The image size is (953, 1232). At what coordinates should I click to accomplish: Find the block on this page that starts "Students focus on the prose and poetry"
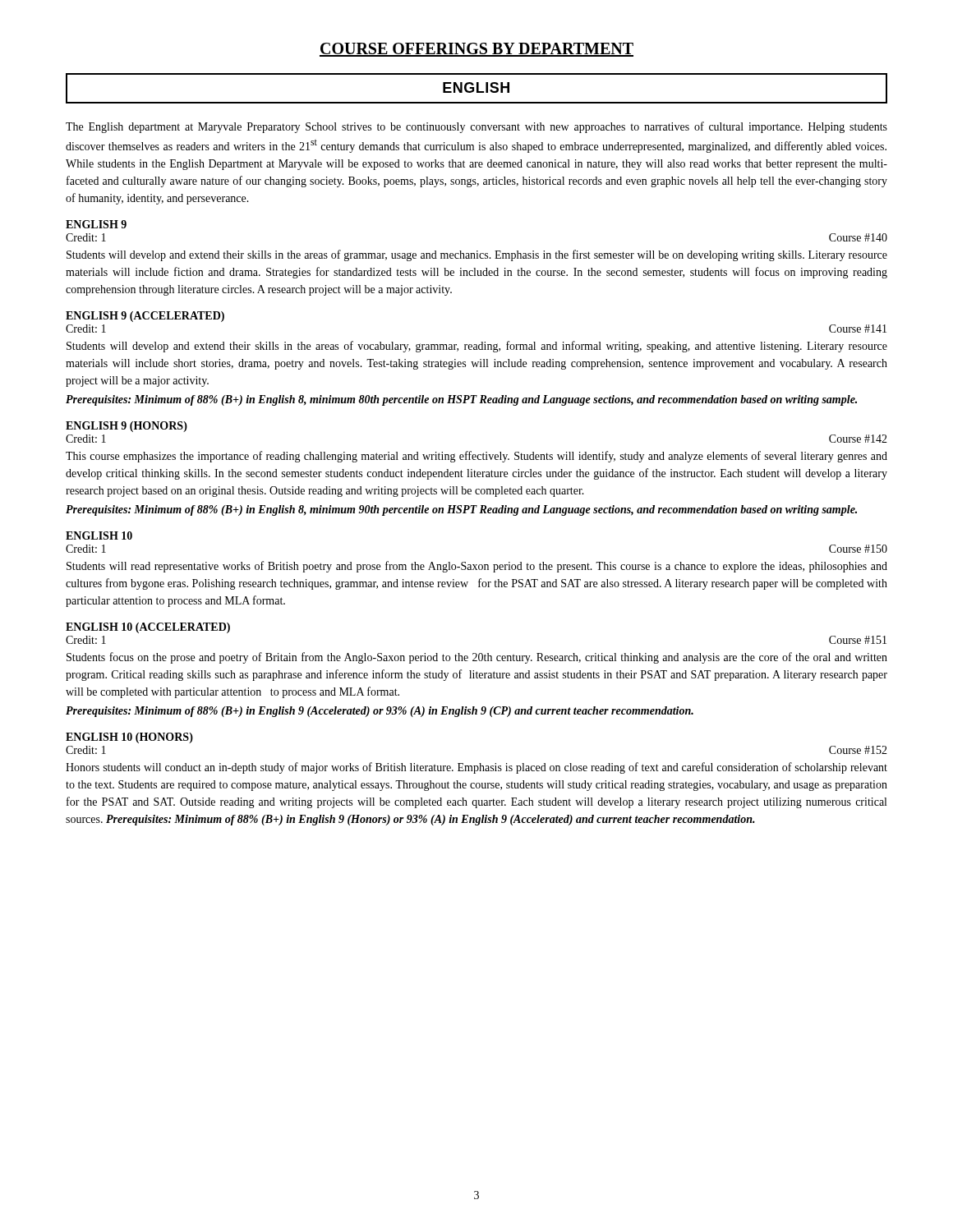[x=476, y=674]
